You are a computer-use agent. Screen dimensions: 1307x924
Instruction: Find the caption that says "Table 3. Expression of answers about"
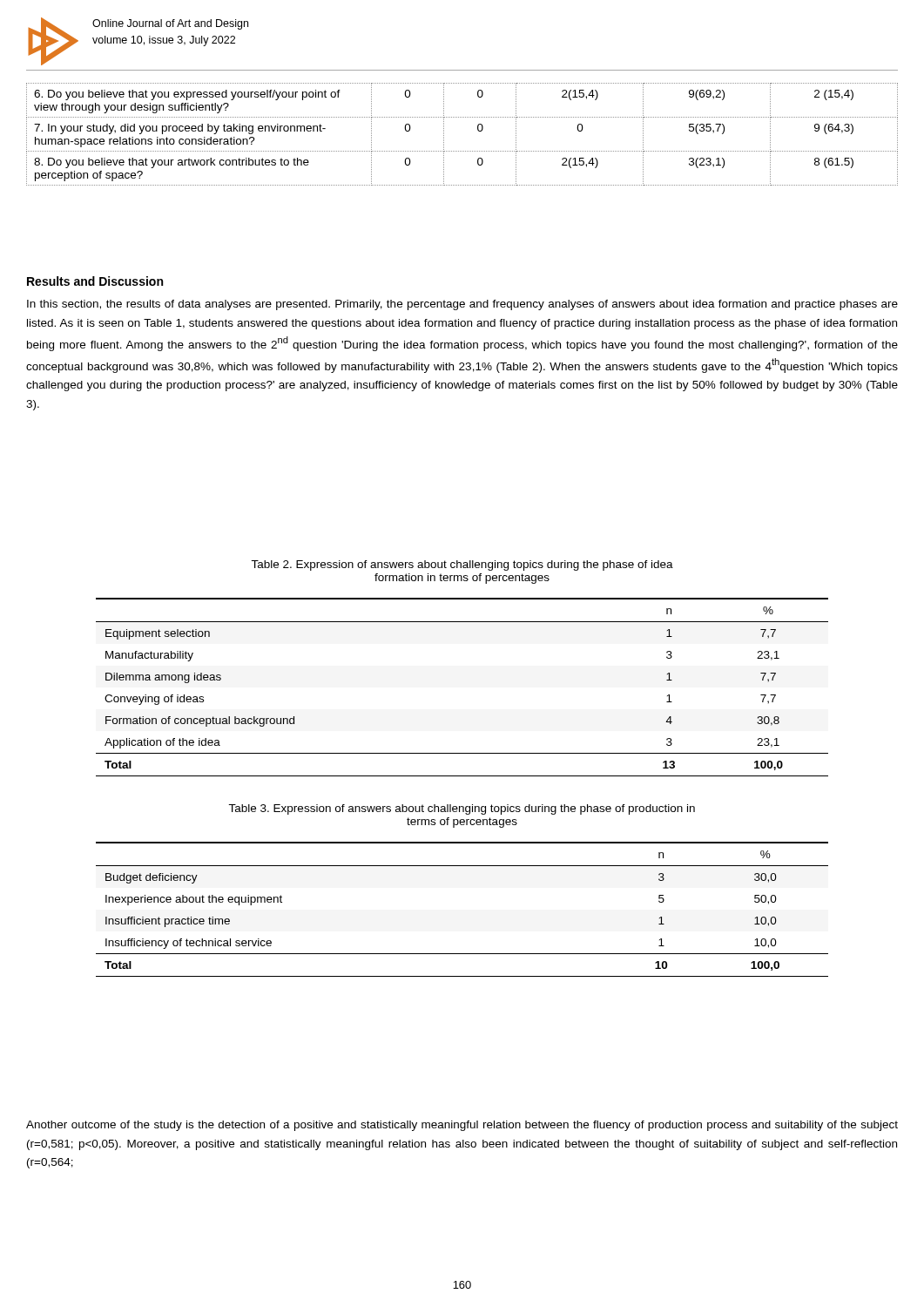click(x=462, y=815)
